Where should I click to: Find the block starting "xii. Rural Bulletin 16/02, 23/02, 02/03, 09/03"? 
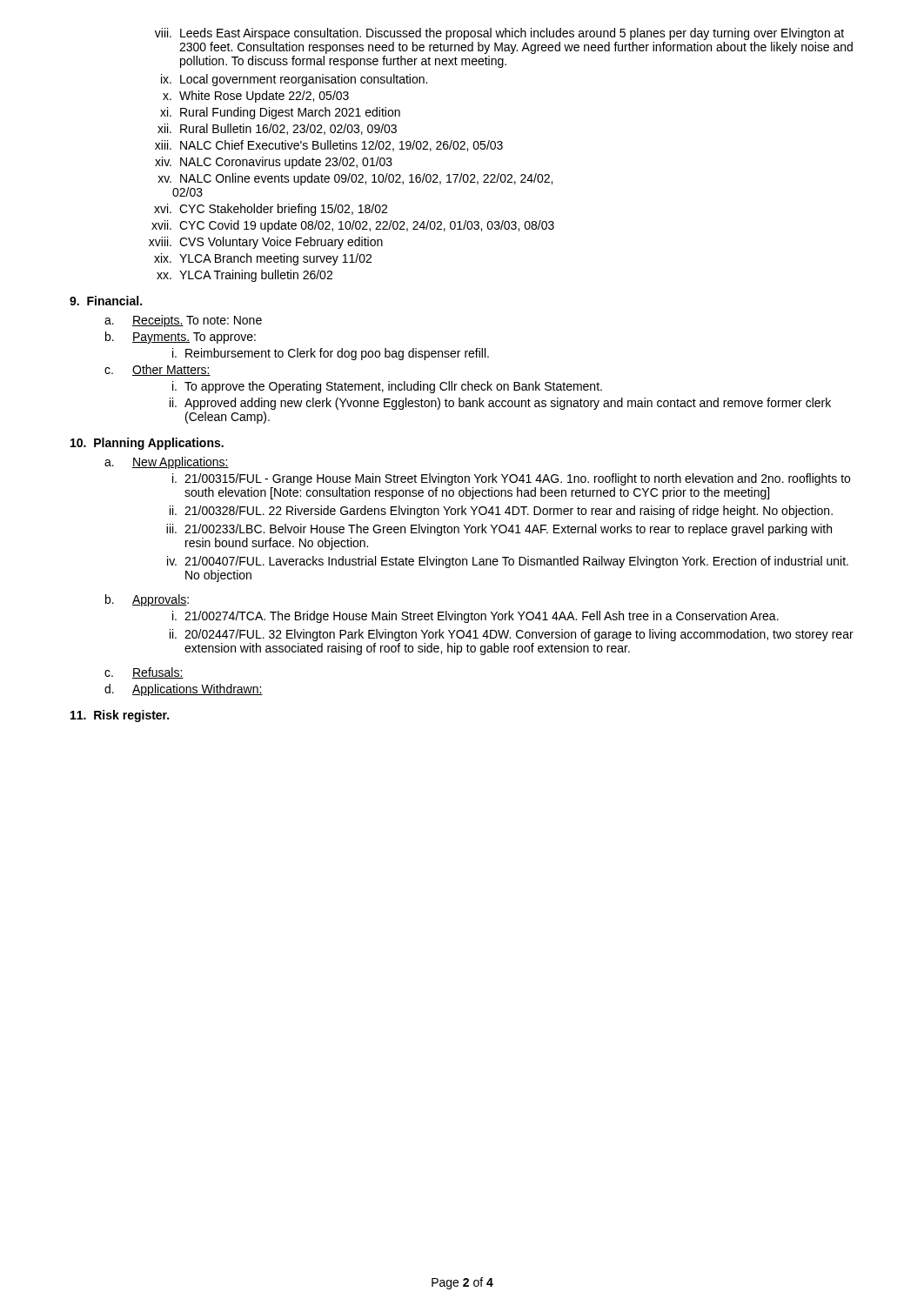[x=268, y=129]
